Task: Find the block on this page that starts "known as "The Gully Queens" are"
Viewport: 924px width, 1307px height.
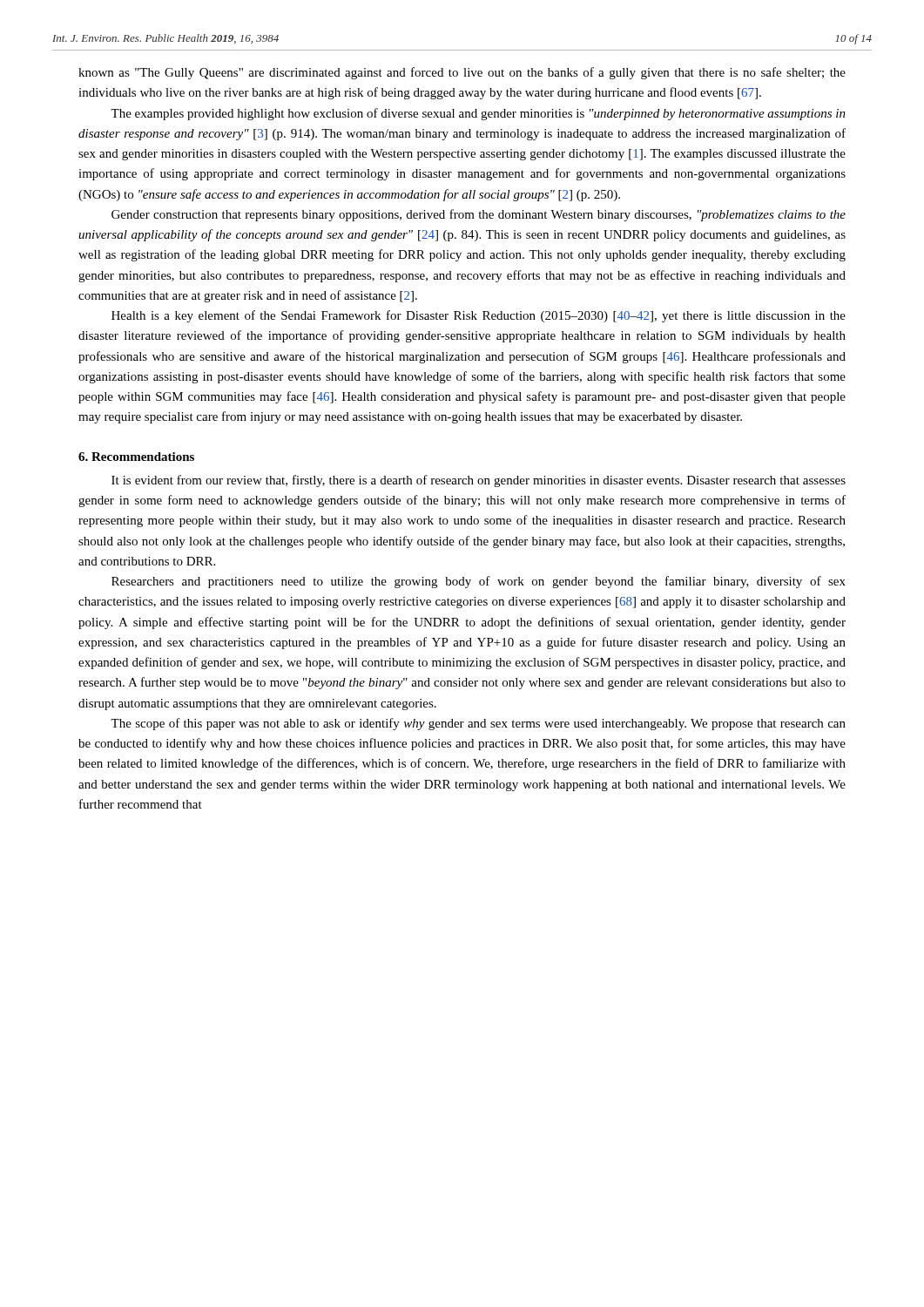Action: pyautogui.click(x=462, y=82)
